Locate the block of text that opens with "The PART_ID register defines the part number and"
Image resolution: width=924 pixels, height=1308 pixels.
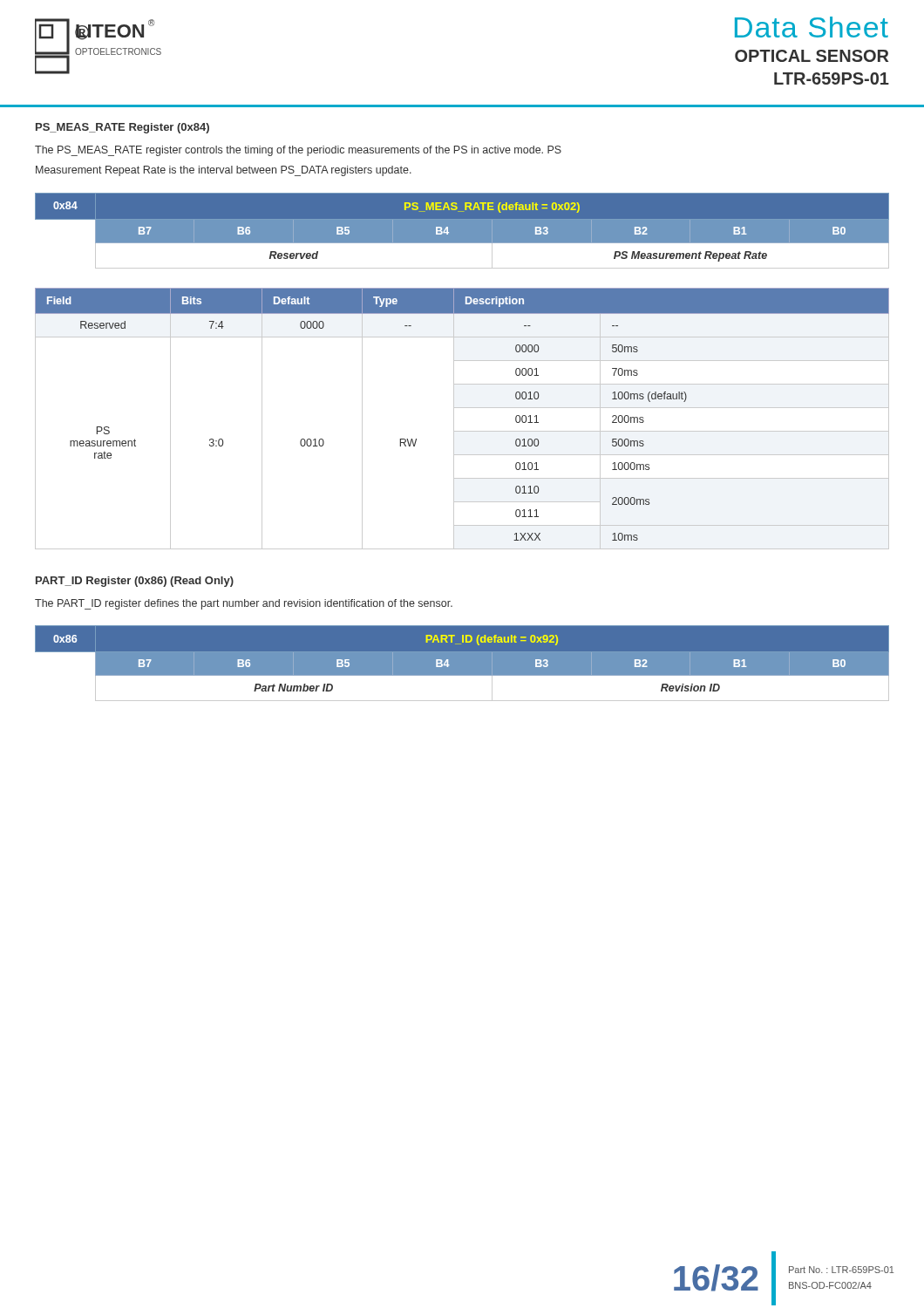(244, 603)
